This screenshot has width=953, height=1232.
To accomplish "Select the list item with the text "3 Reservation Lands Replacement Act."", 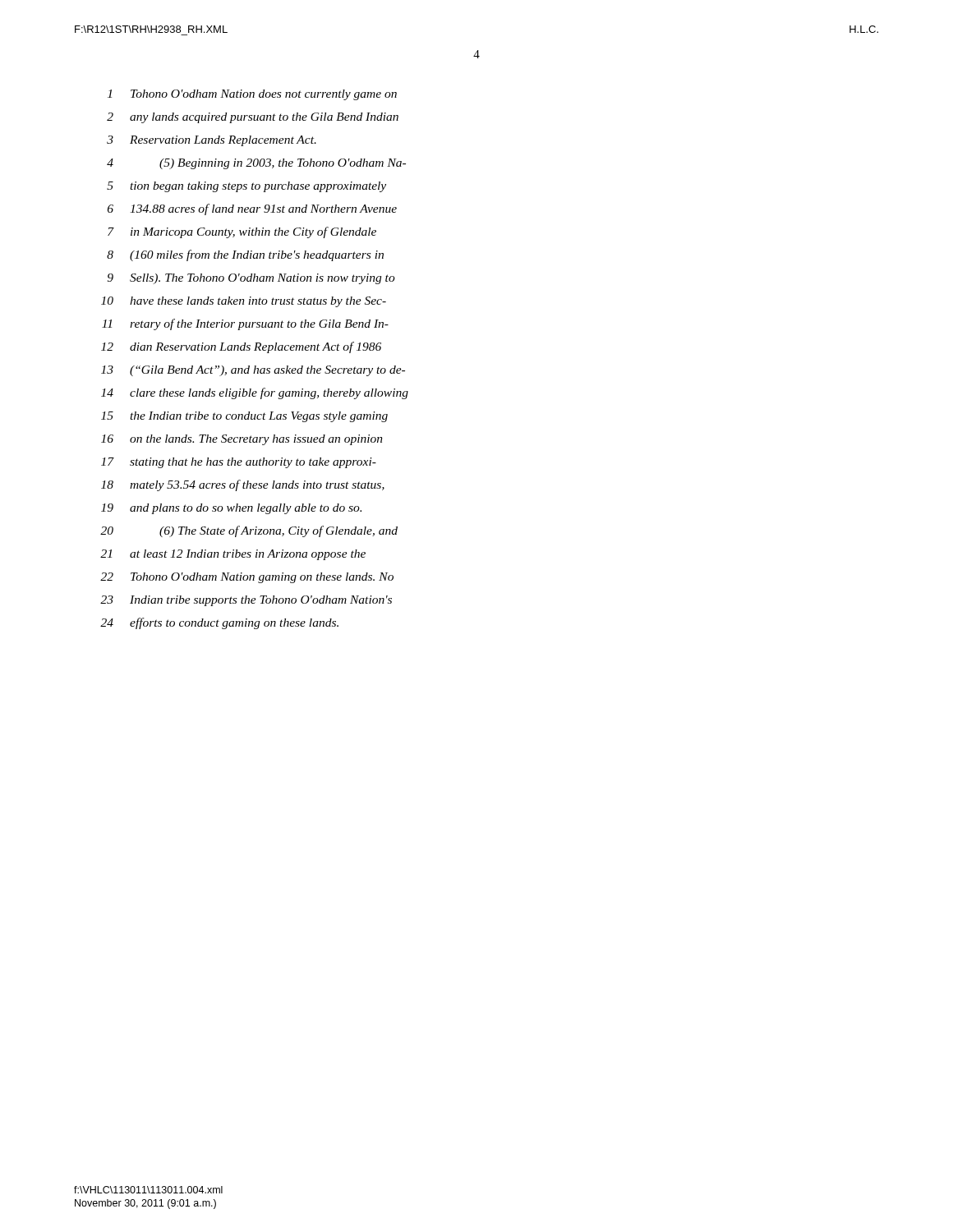I will point(212,141).
